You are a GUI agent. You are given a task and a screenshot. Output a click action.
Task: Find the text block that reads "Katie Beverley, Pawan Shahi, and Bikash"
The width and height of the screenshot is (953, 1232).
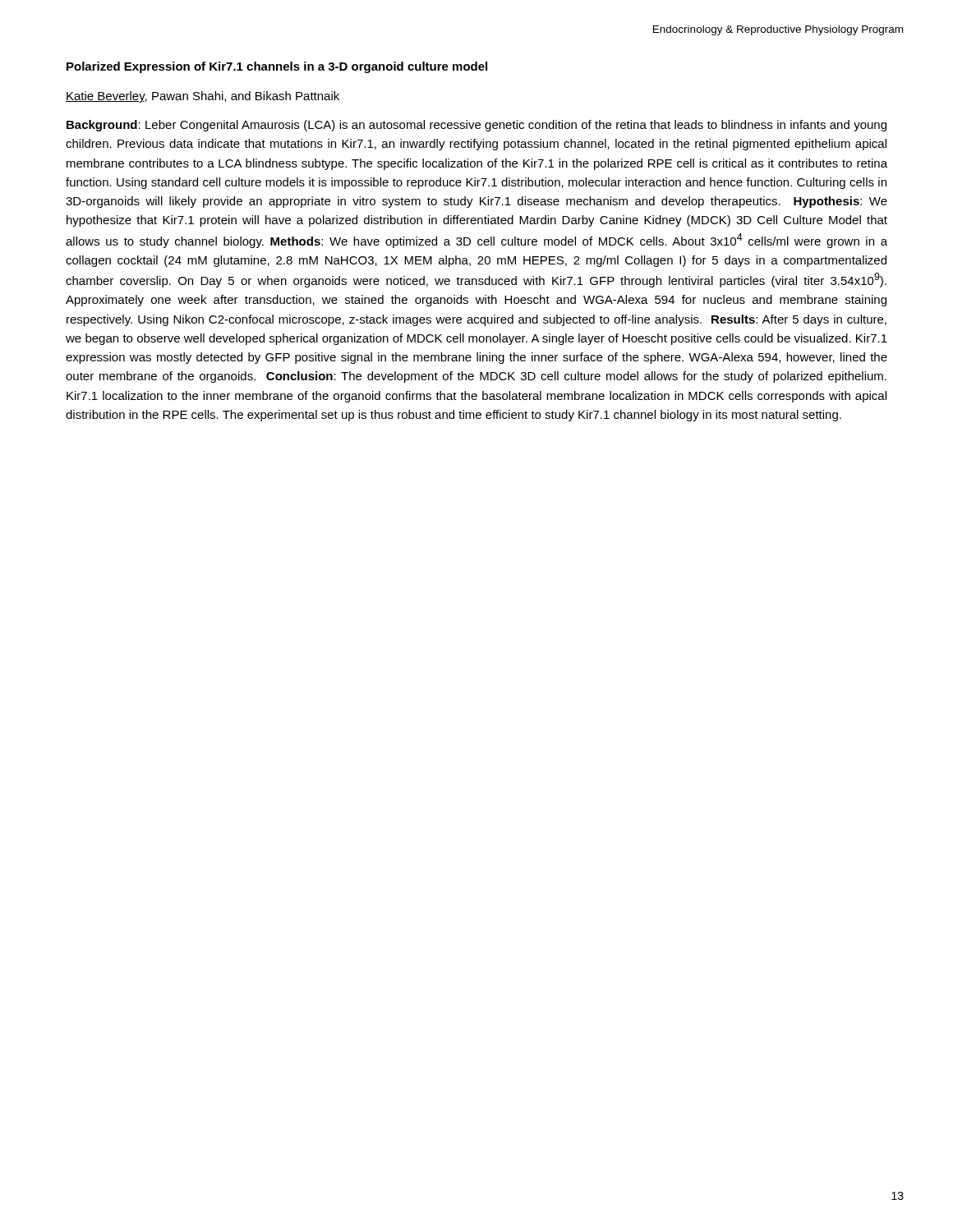click(x=203, y=96)
